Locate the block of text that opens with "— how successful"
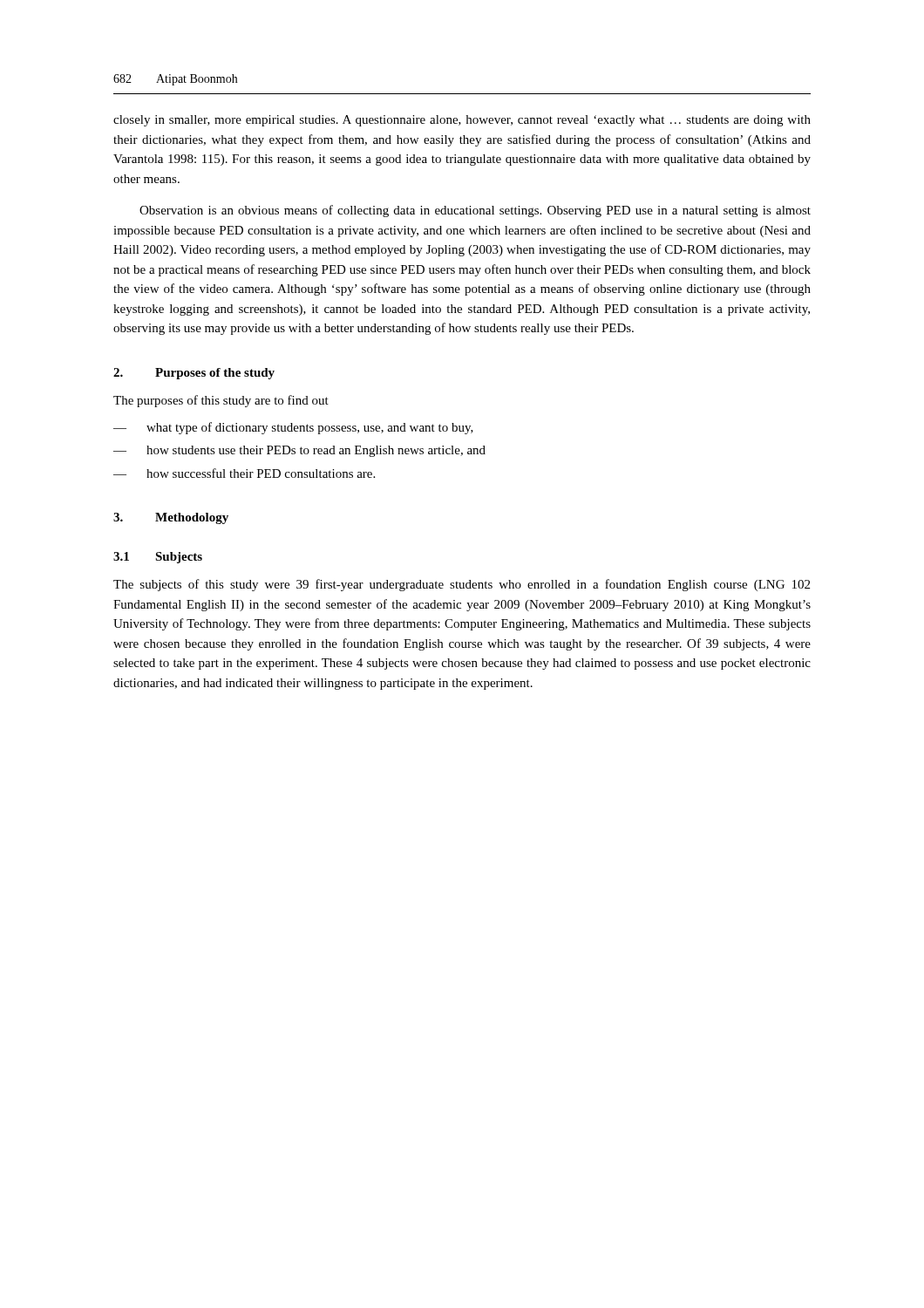The image size is (924, 1308). click(x=244, y=473)
